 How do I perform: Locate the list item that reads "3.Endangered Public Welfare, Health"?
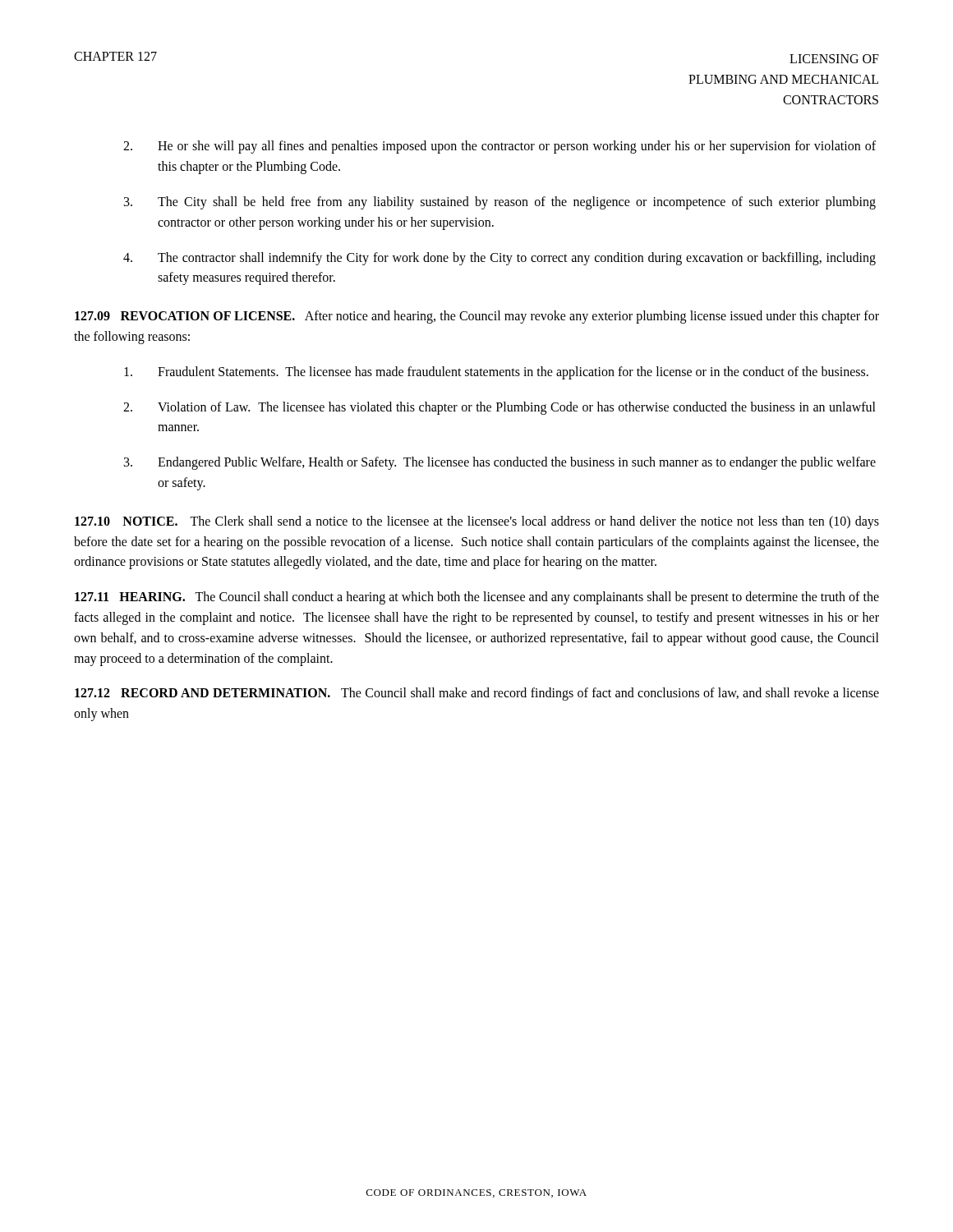tap(500, 473)
